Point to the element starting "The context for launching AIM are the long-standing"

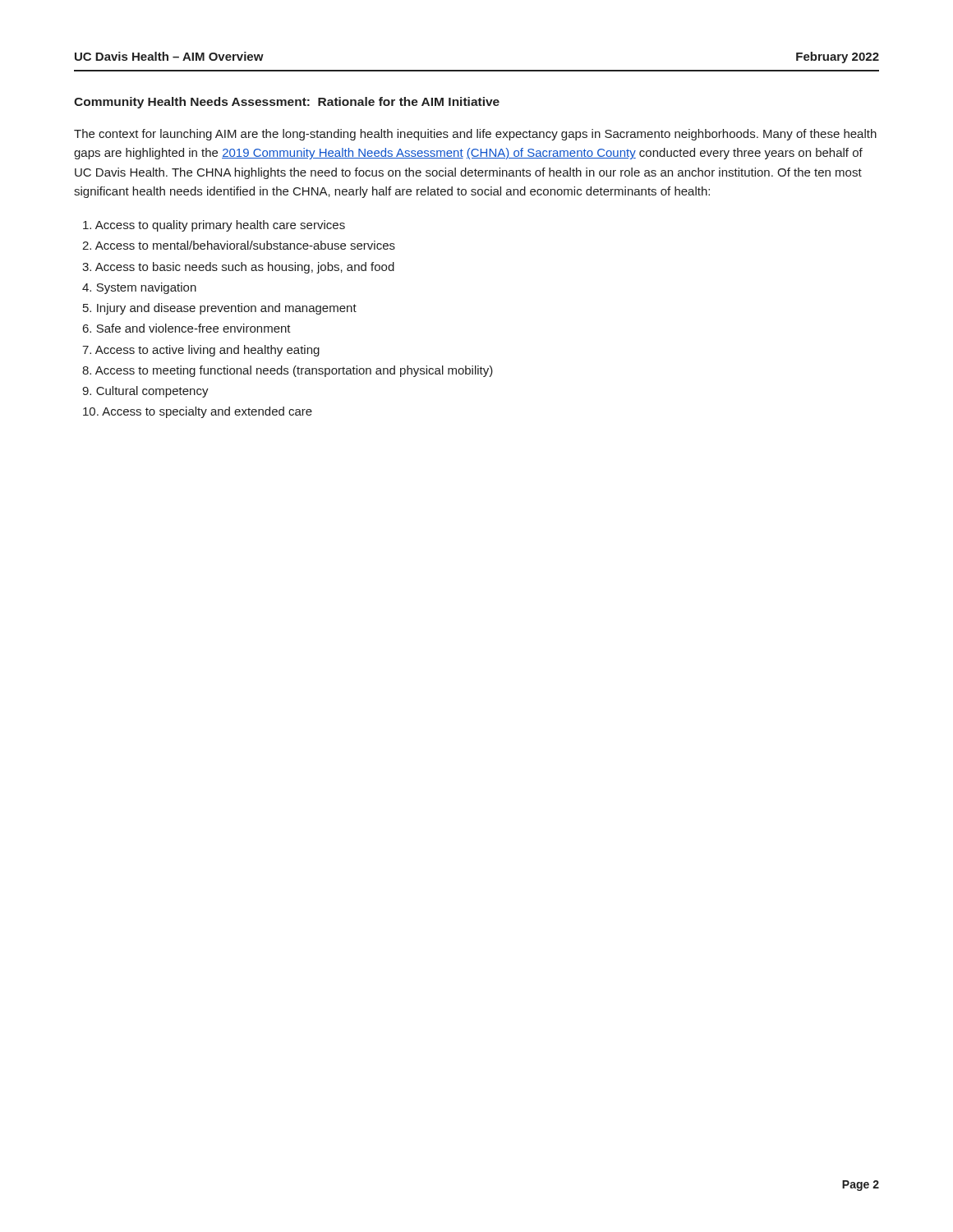(475, 162)
